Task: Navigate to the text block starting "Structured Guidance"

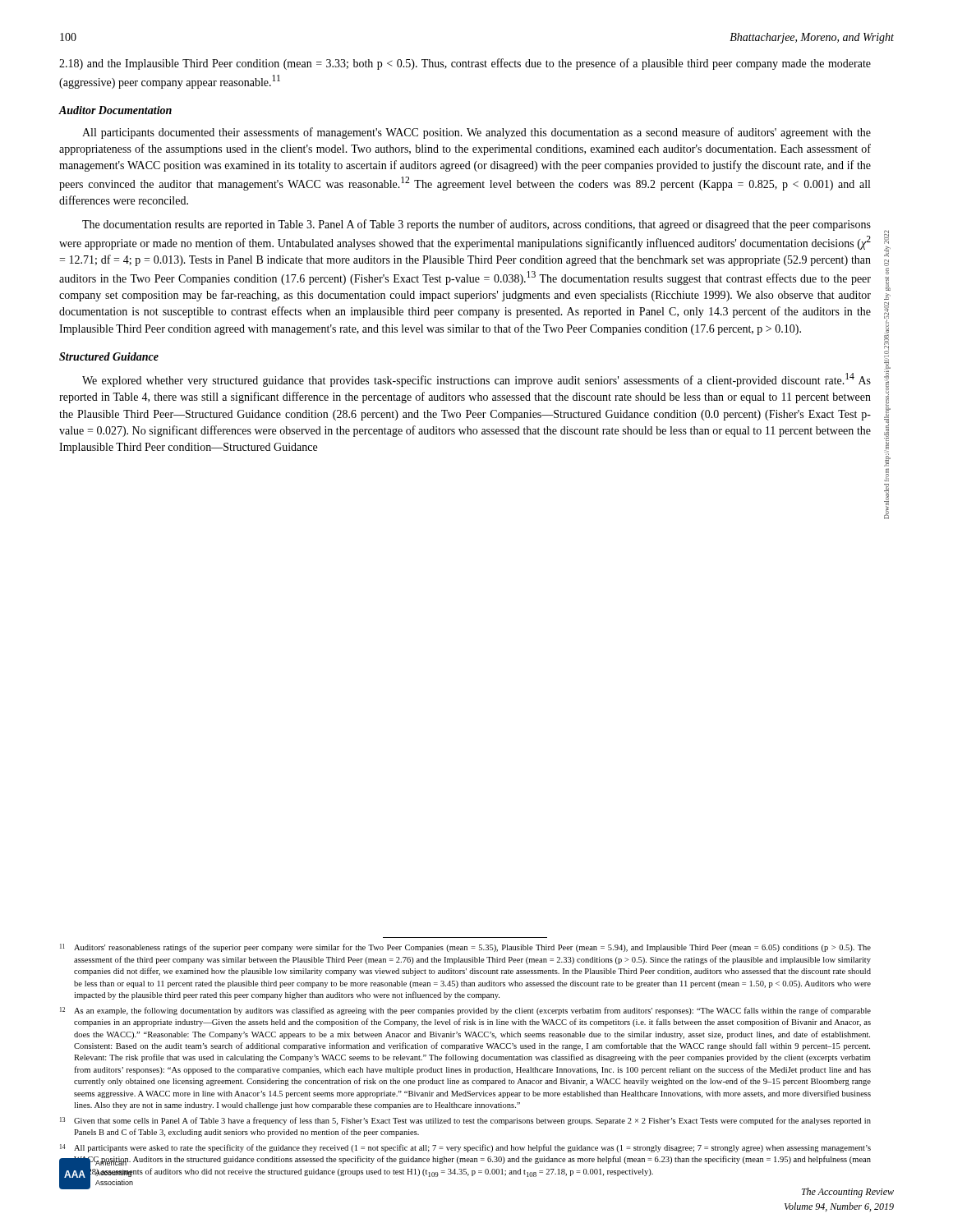Action: click(109, 357)
